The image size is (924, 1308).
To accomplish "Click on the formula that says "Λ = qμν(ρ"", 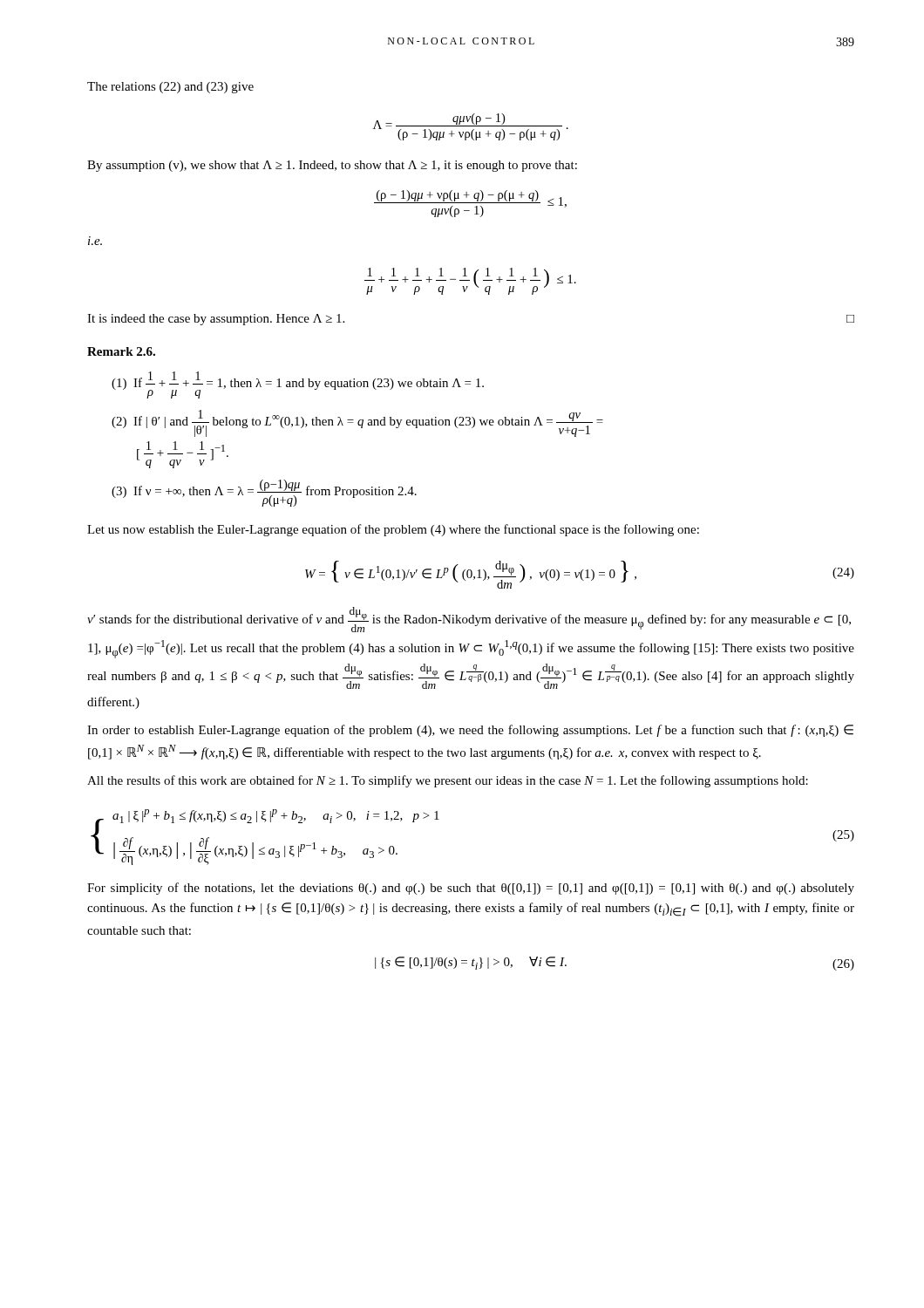I will (471, 125).
